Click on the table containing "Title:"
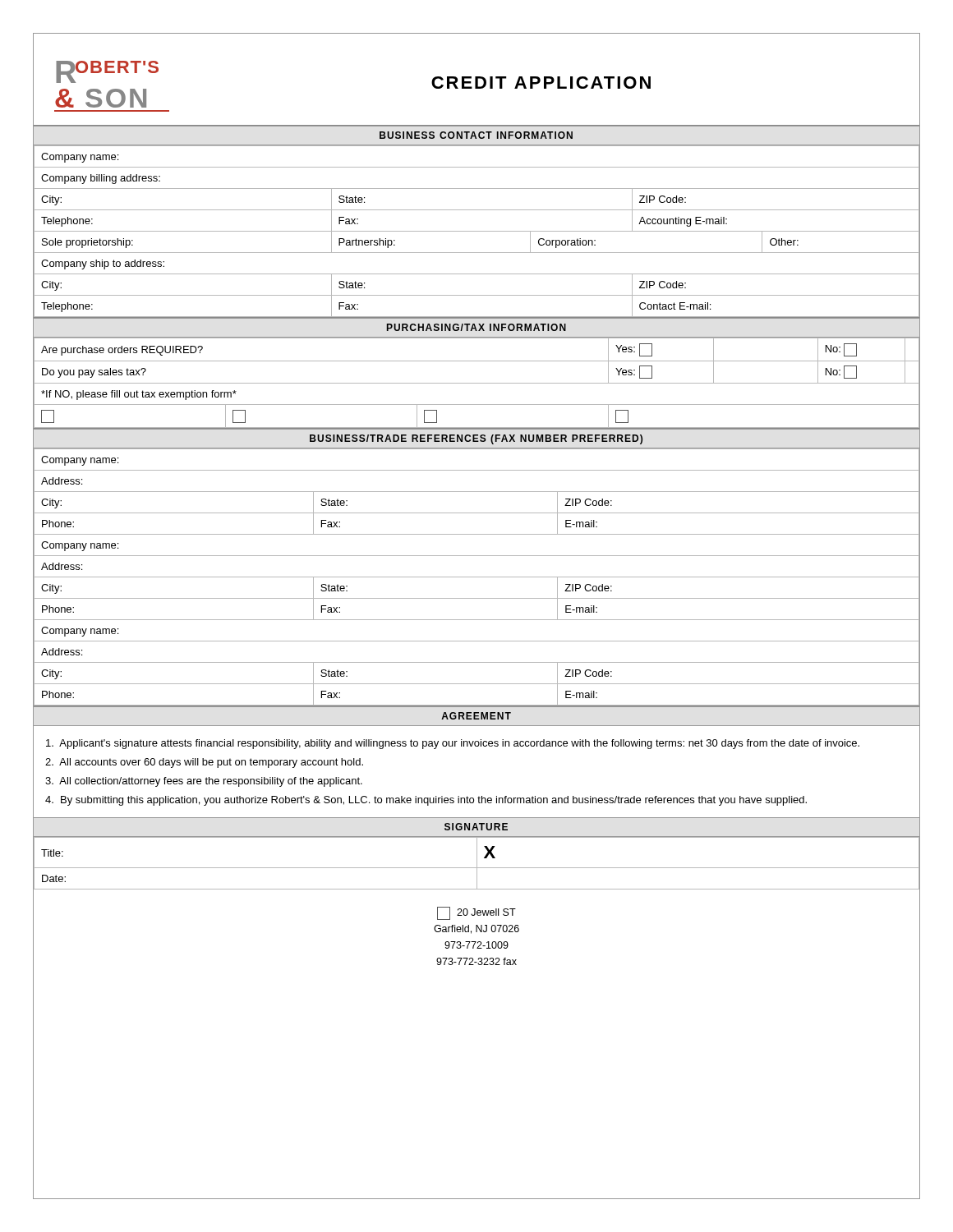The width and height of the screenshot is (953, 1232). pos(476,863)
